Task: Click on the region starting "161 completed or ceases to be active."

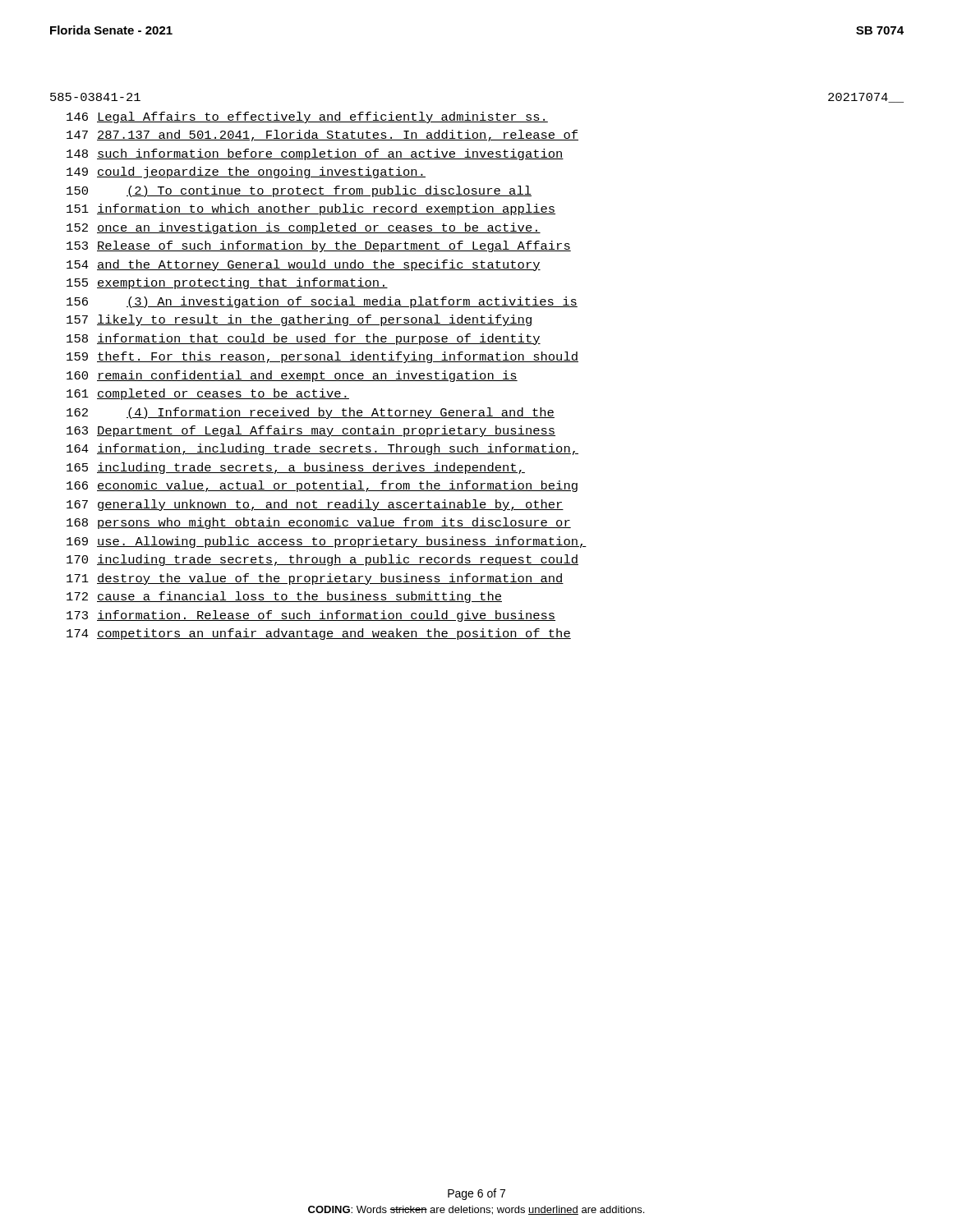Action: (x=208, y=394)
